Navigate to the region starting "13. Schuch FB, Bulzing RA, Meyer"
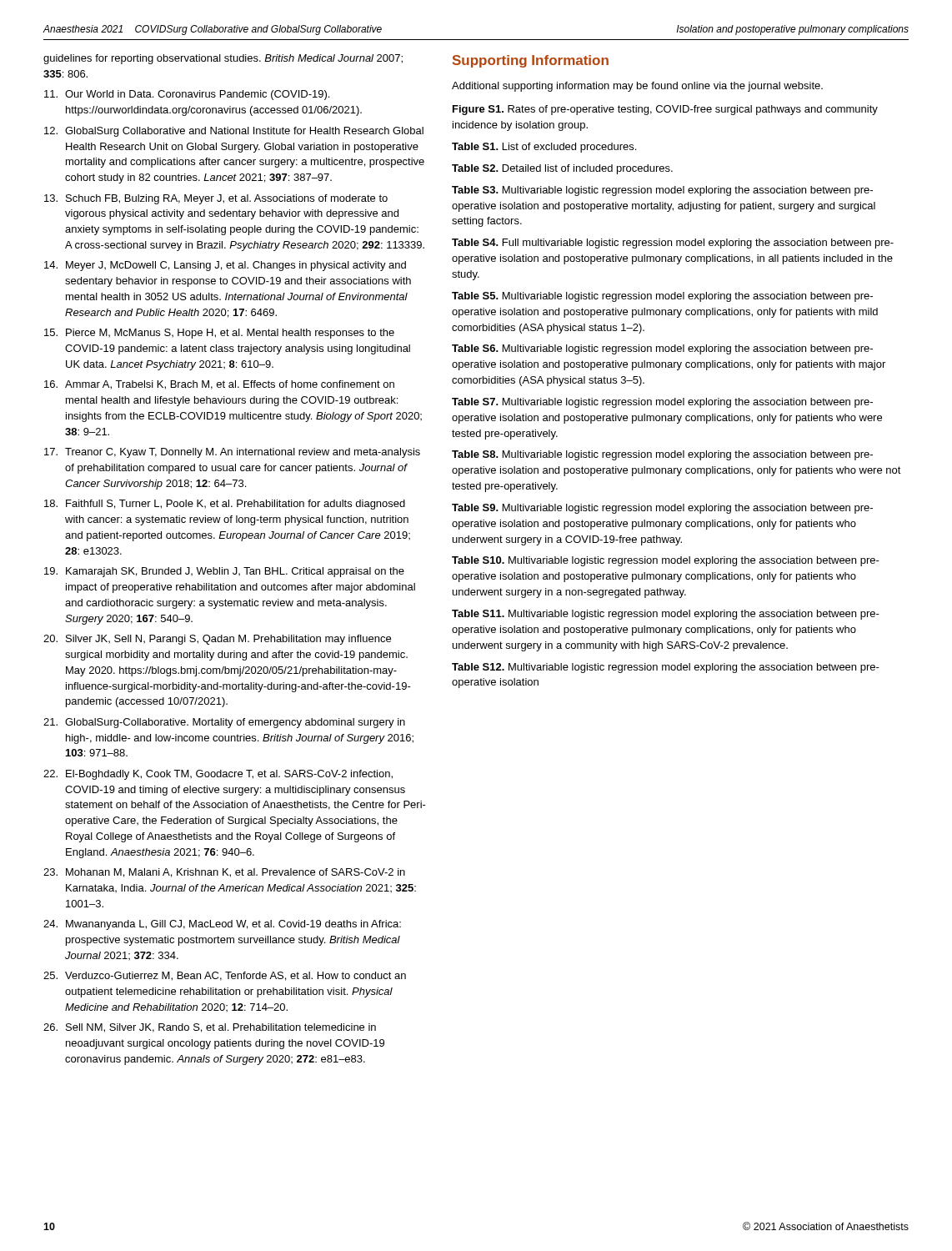Screen dimensions: 1251x952 (x=235, y=222)
